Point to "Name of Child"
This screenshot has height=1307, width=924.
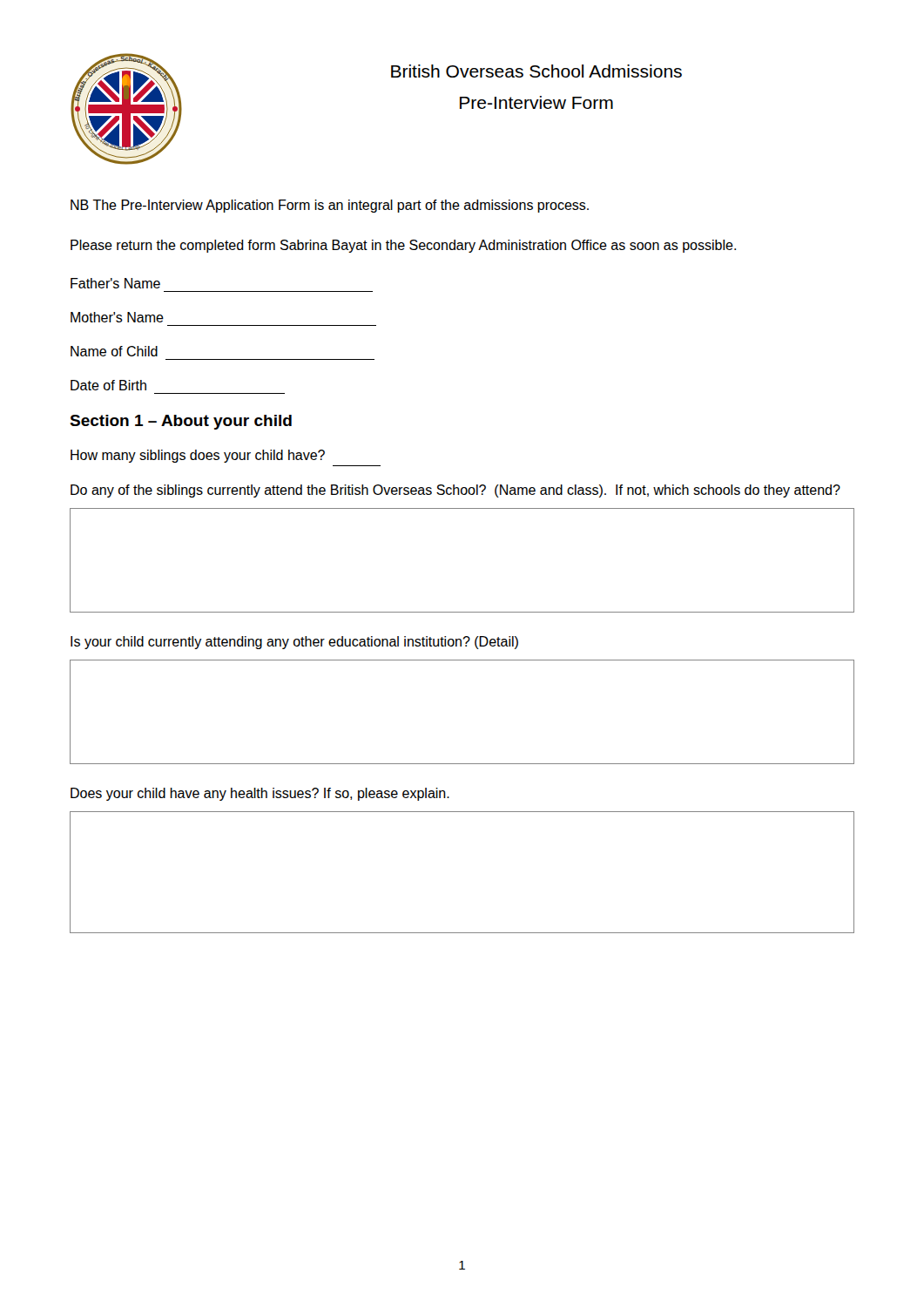[x=222, y=352]
